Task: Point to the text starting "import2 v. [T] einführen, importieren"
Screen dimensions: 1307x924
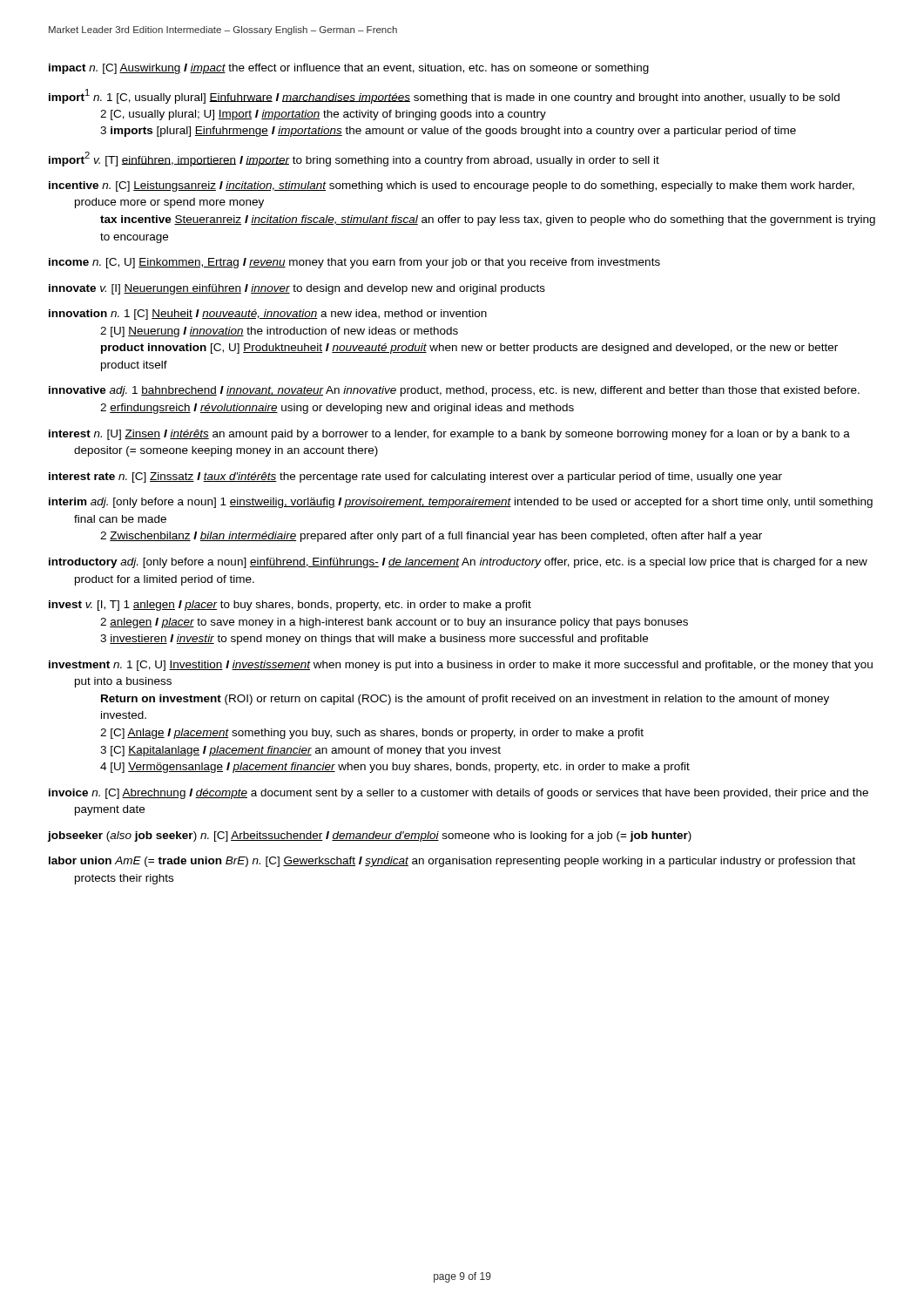Action: (x=462, y=158)
